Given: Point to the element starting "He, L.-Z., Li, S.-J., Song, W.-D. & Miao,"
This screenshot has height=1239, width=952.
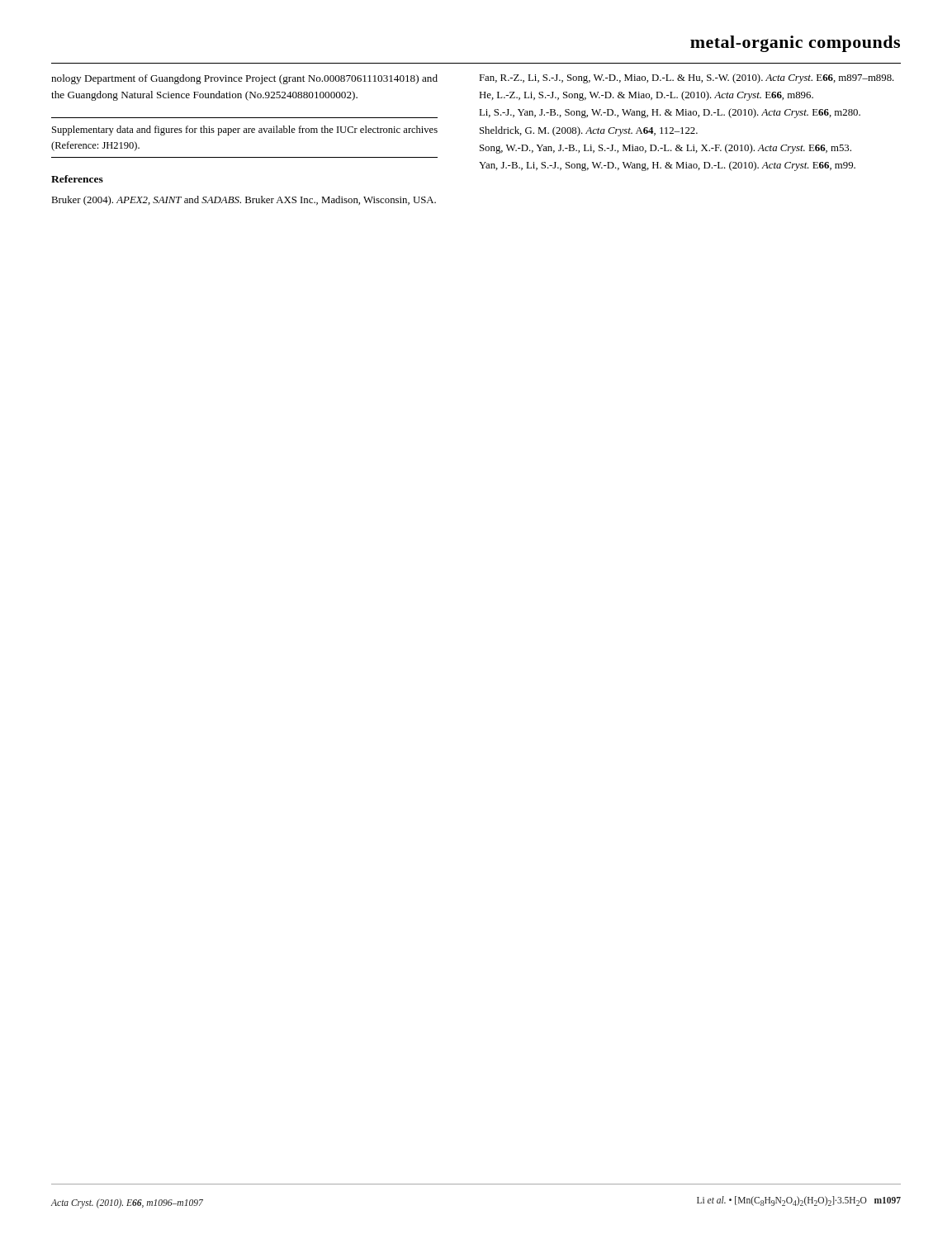Looking at the screenshot, I should click(x=646, y=95).
